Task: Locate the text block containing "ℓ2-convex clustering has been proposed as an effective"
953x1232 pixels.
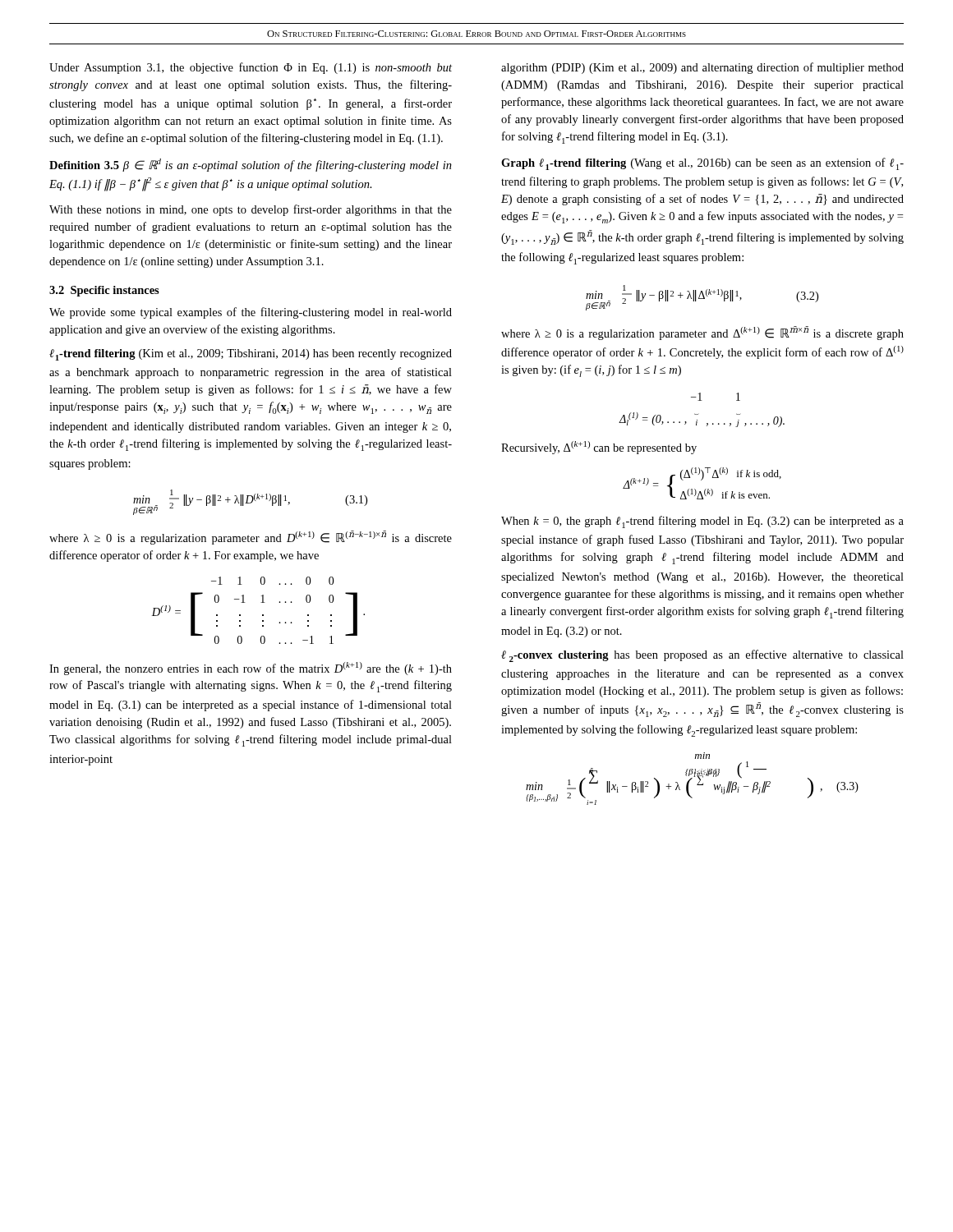Action: [702, 693]
